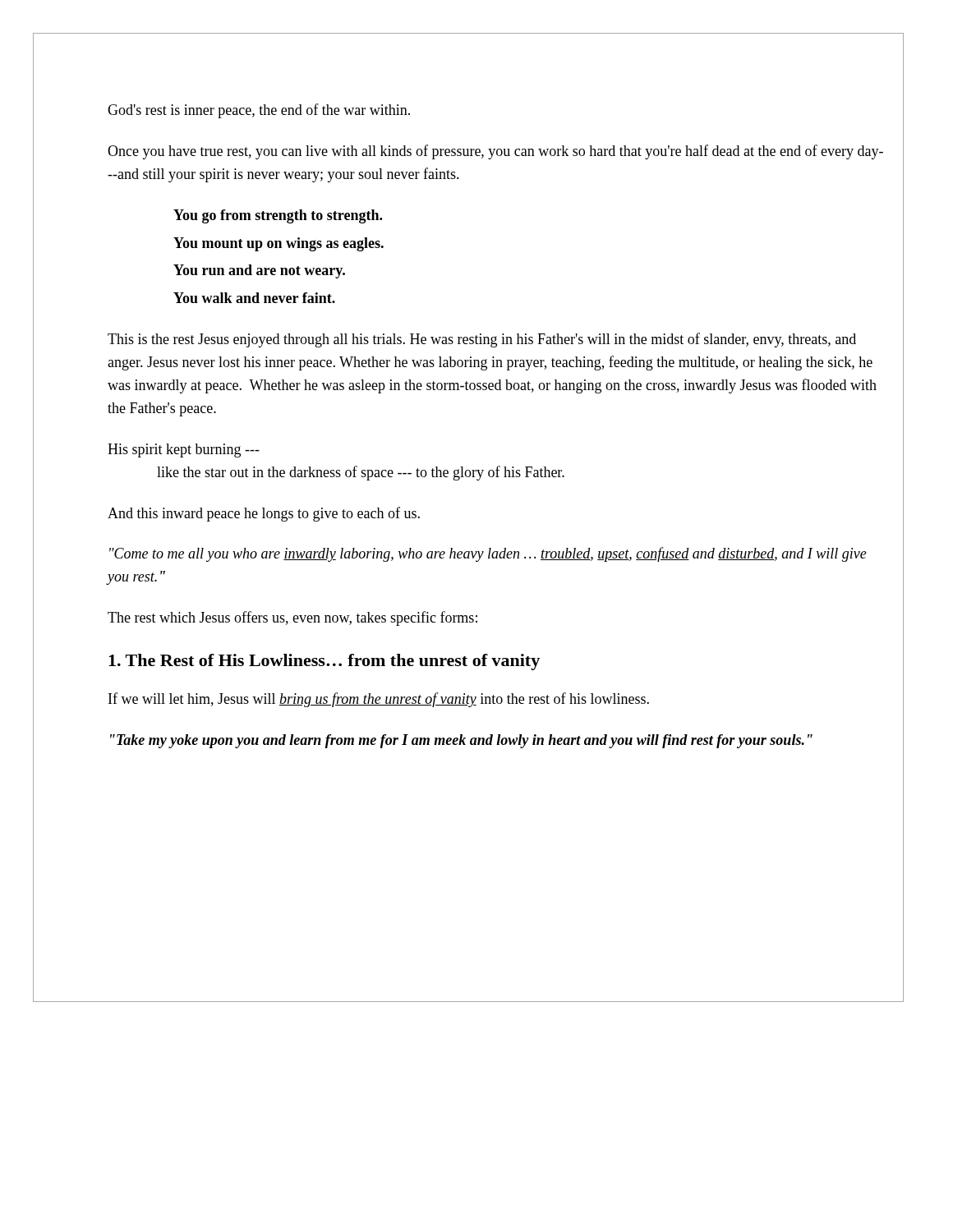Locate the passage starting "His spirit kept burning --- like the"
The width and height of the screenshot is (953, 1232).
(336, 461)
